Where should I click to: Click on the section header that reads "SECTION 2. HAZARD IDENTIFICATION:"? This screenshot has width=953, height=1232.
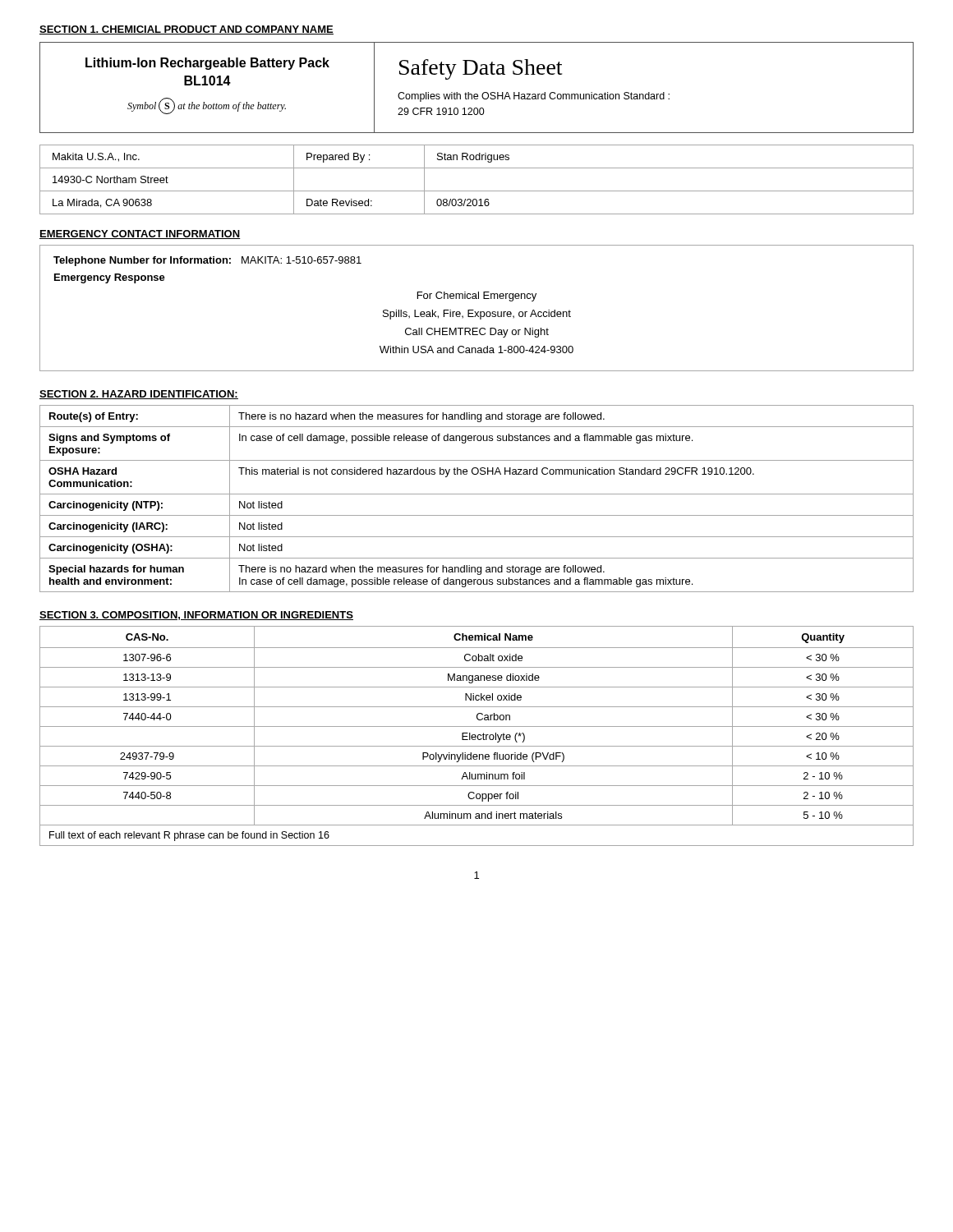click(x=139, y=394)
